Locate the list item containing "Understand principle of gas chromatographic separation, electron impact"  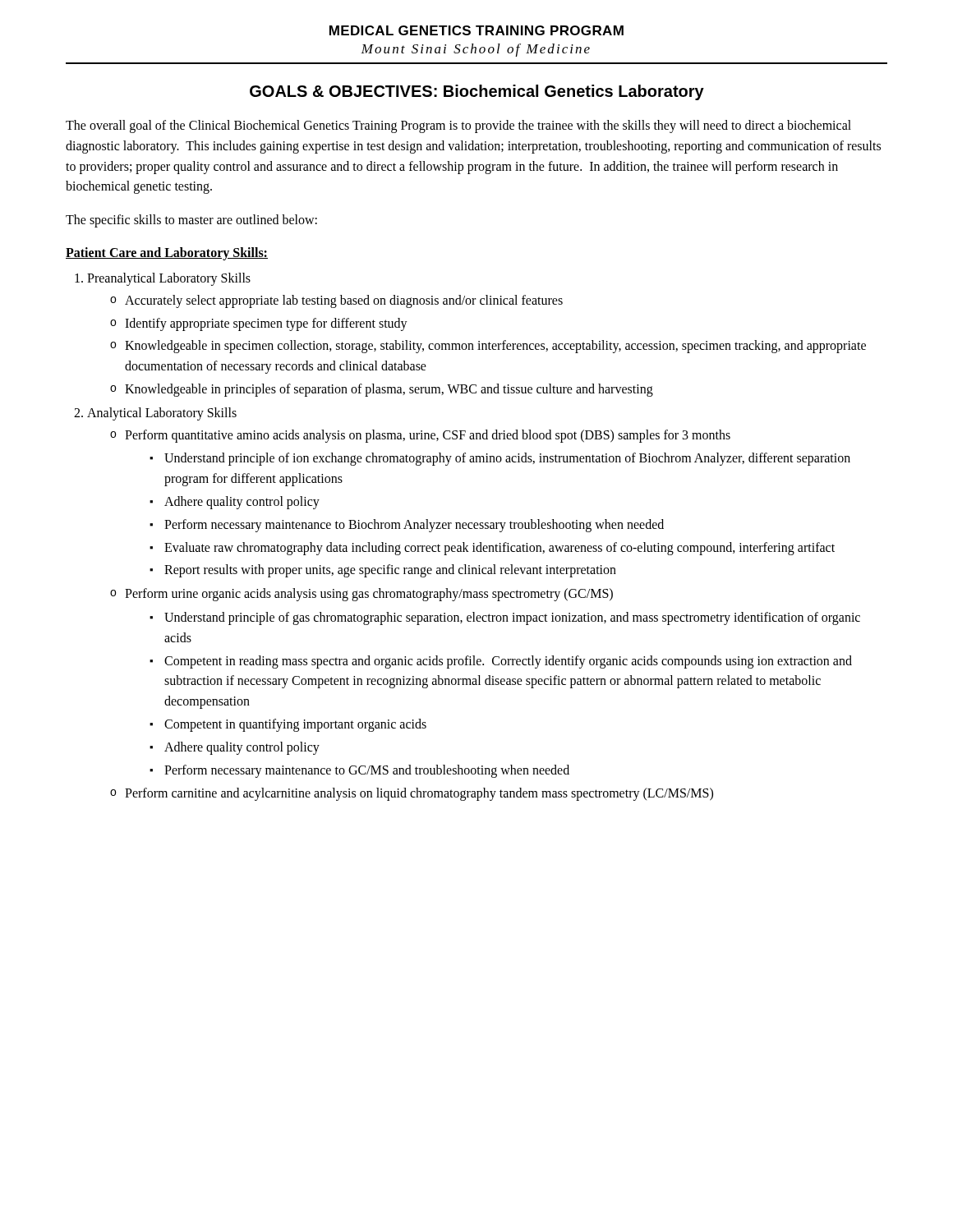[x=512, y=627]
